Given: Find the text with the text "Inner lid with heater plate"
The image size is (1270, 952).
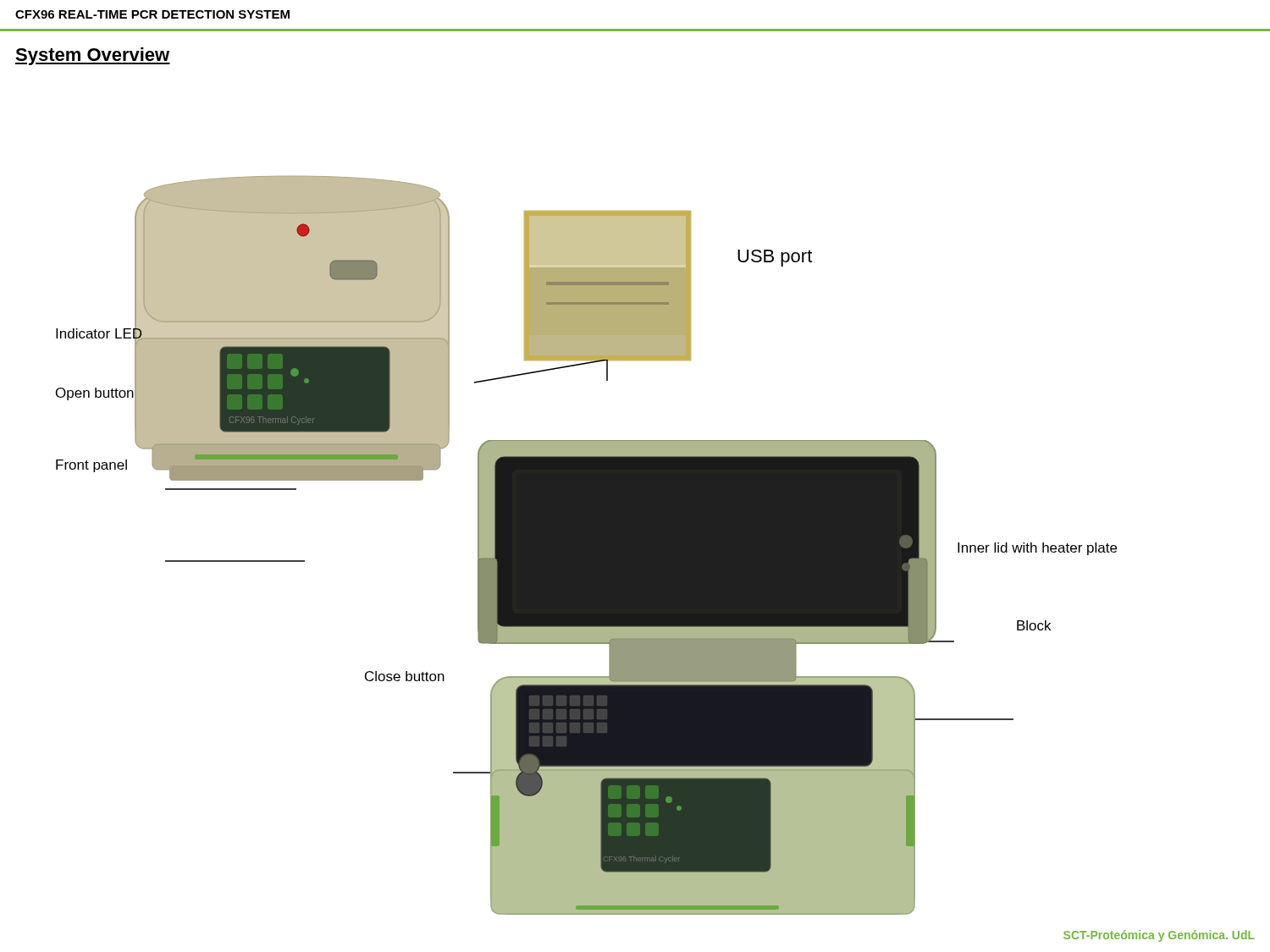Looking at the screenshot, I should coord(1037,548).
